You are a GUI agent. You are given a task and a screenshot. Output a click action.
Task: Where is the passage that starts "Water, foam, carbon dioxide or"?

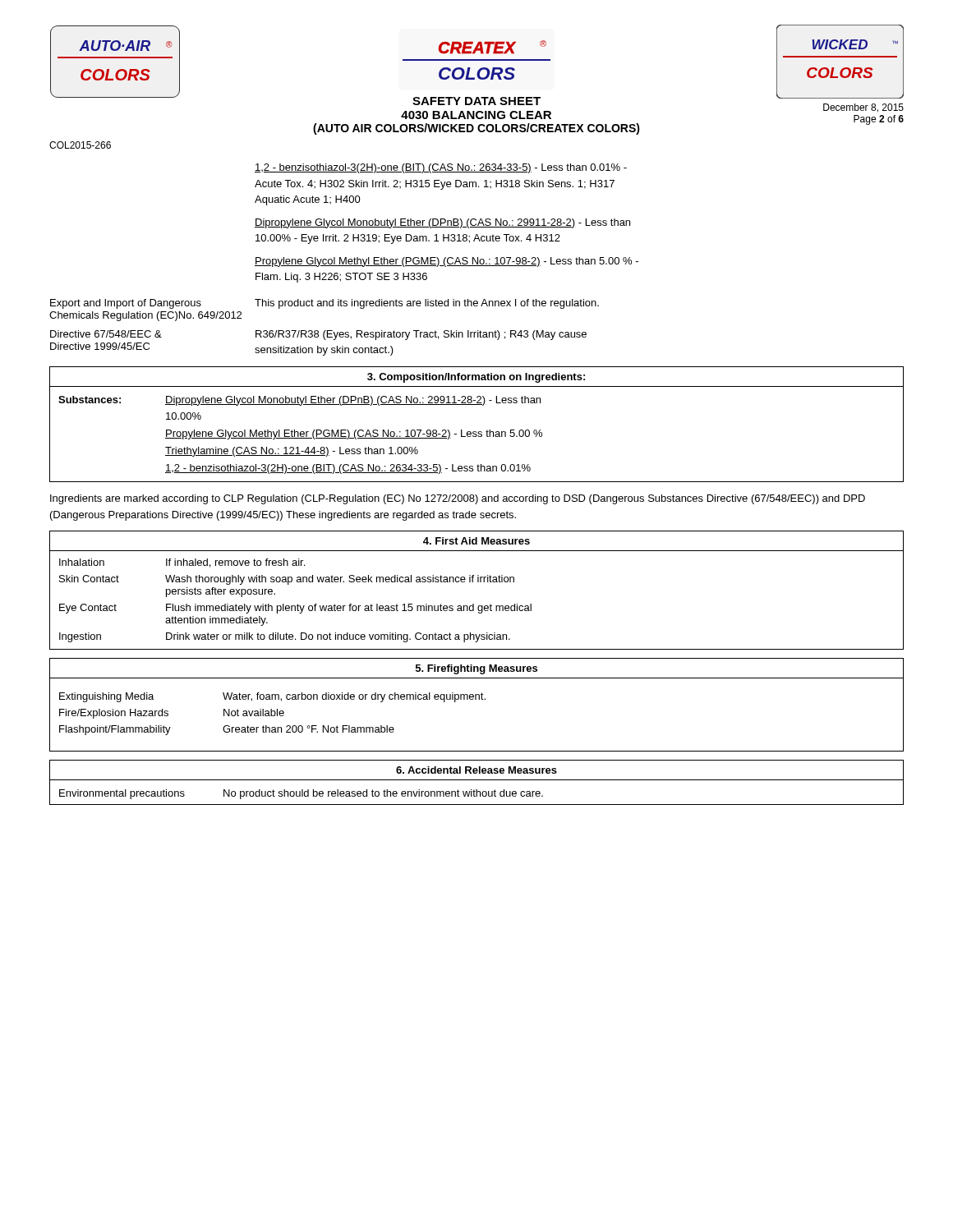355,696
